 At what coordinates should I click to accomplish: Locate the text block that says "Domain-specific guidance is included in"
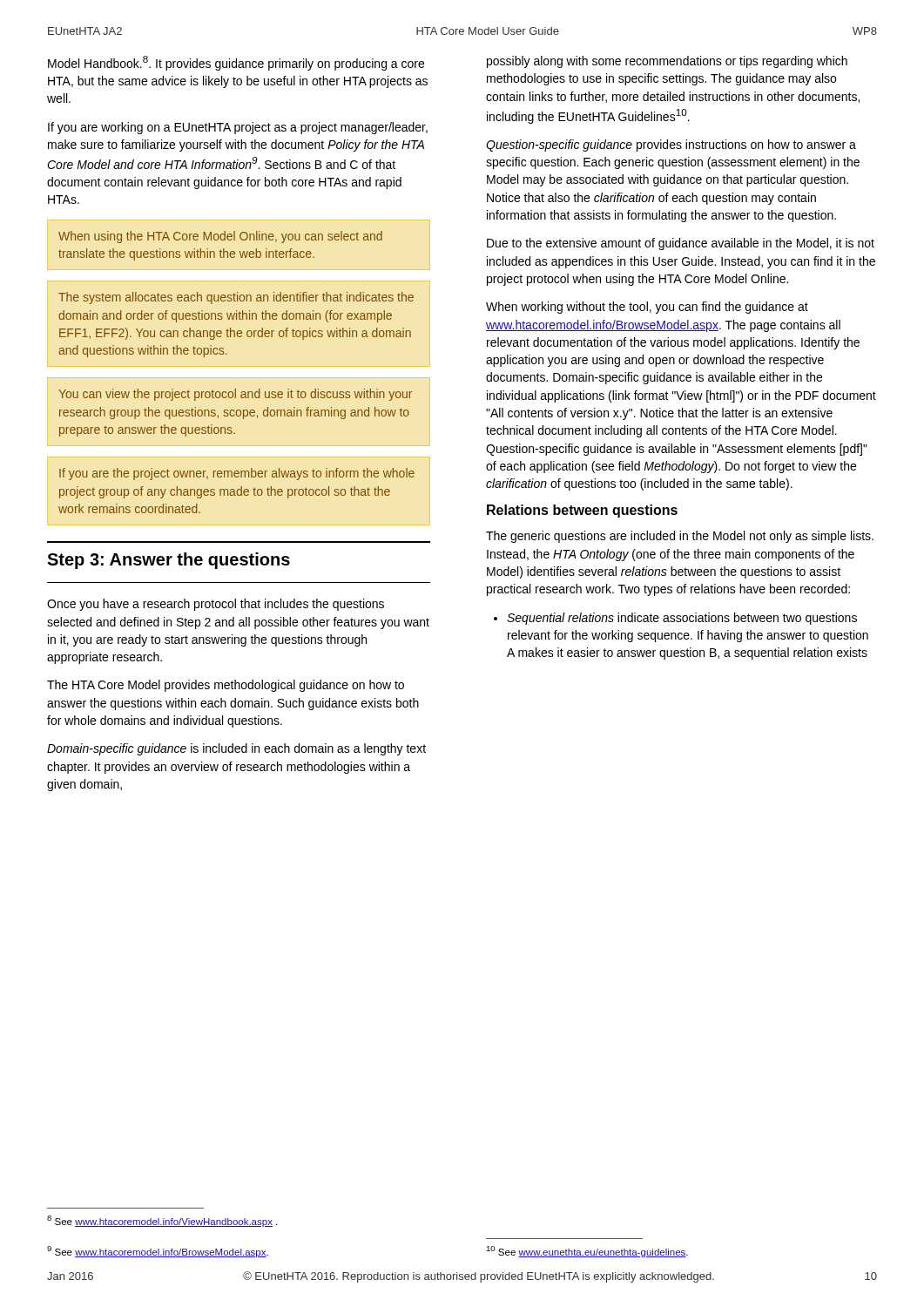point(239,767)
